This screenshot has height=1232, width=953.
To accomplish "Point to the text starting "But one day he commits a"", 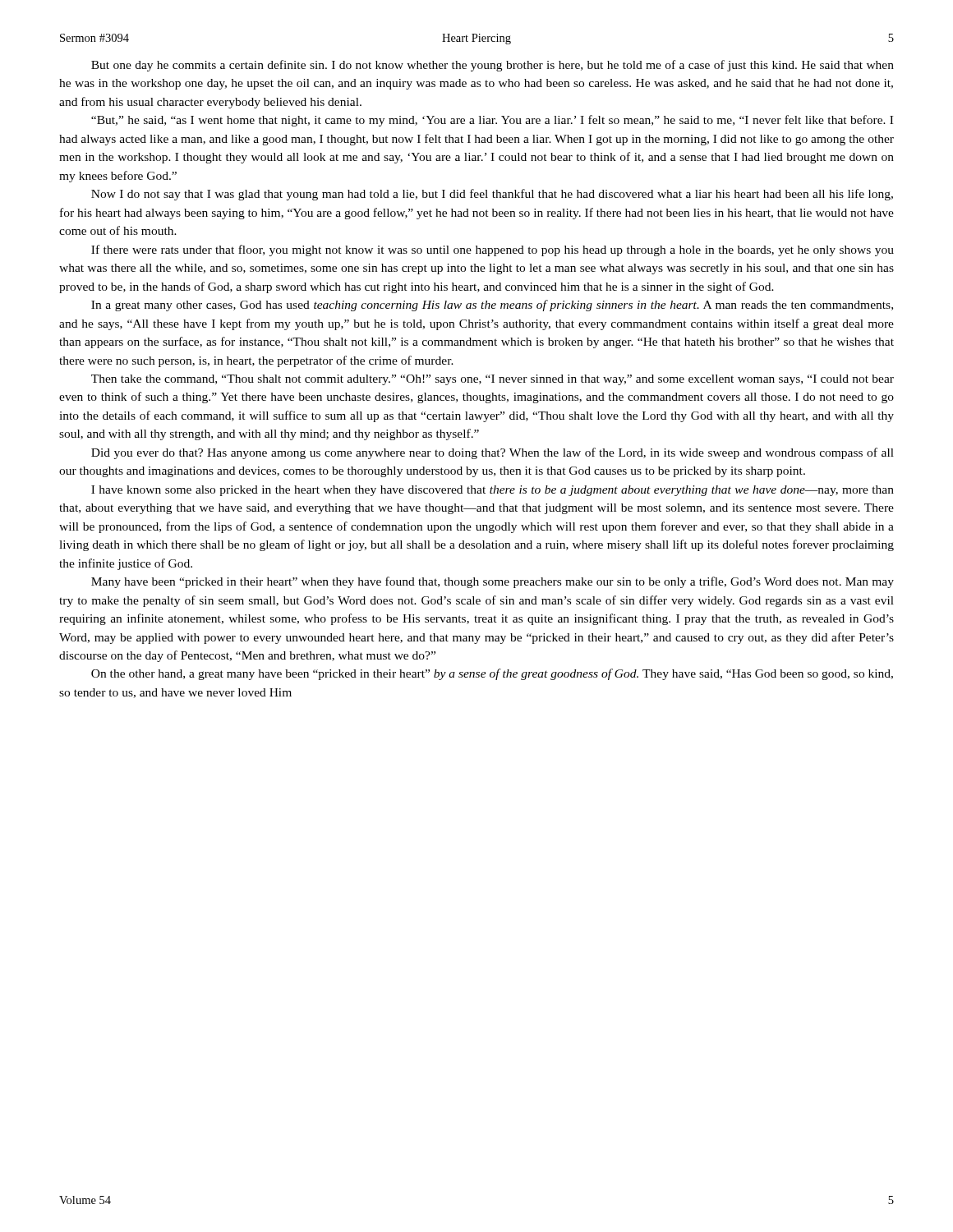I will pos(476,84).
